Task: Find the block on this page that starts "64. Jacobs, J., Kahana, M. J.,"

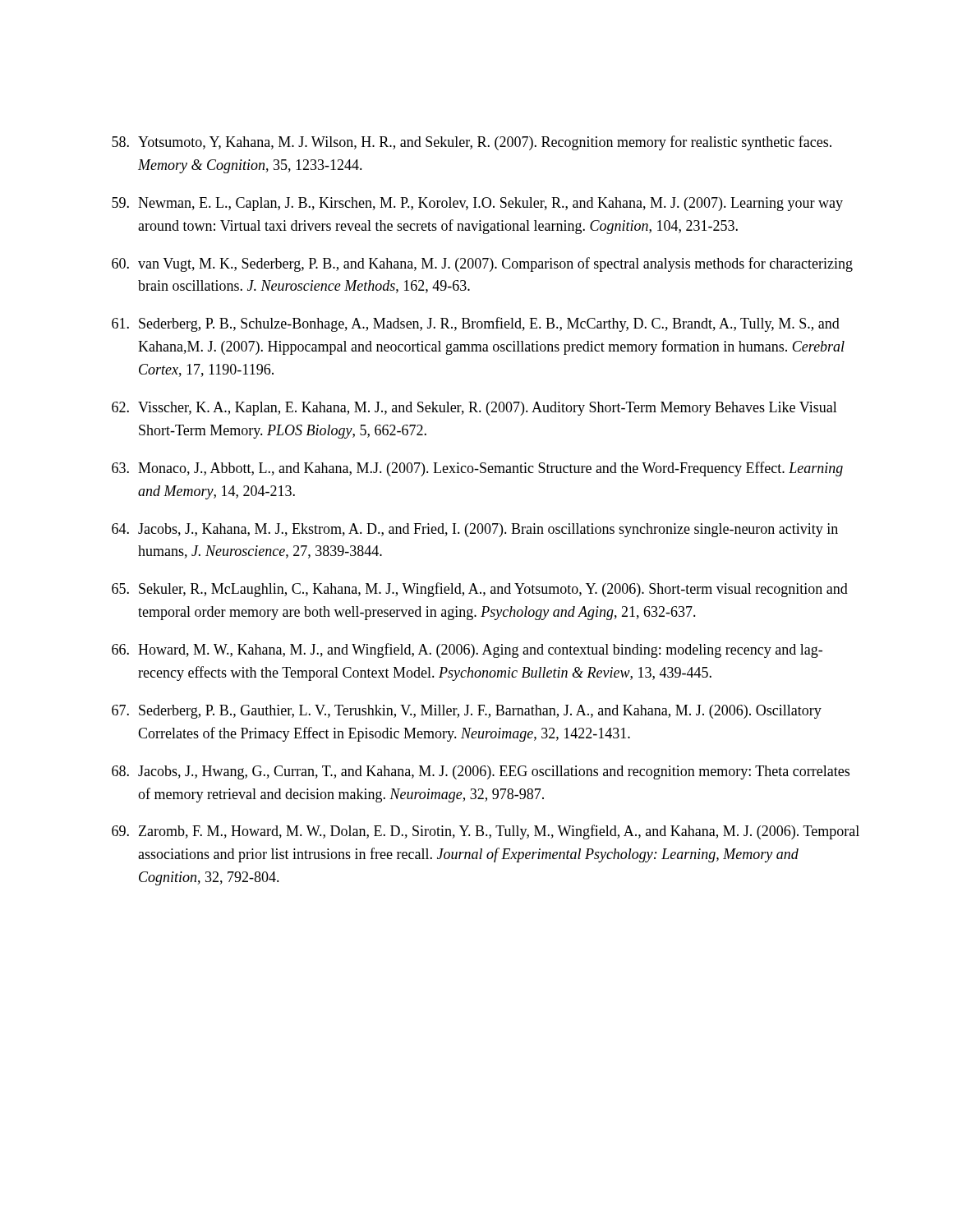Action: (476, 541)
